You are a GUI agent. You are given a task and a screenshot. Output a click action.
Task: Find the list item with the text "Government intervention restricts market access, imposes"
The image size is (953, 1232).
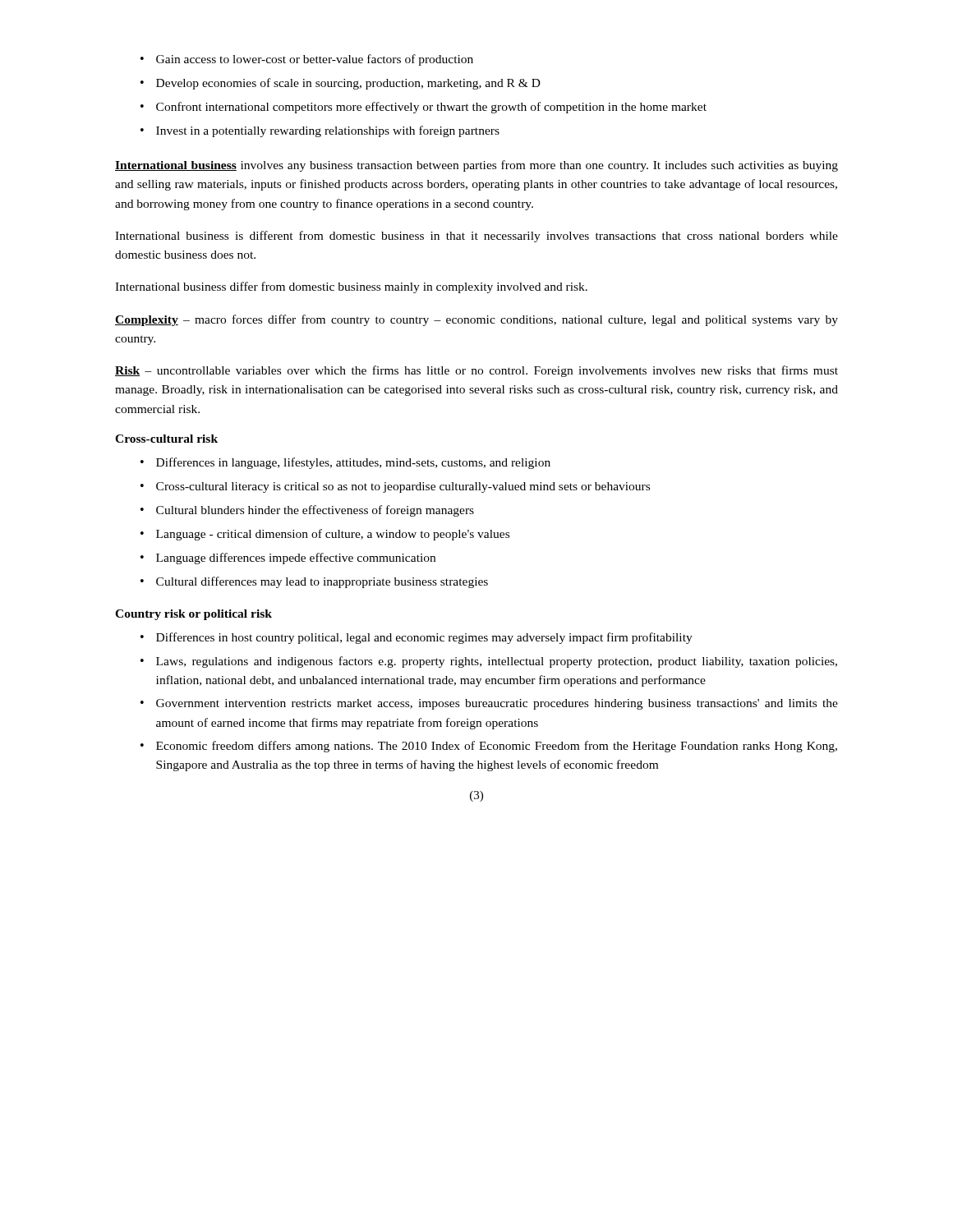coord(497,712)
